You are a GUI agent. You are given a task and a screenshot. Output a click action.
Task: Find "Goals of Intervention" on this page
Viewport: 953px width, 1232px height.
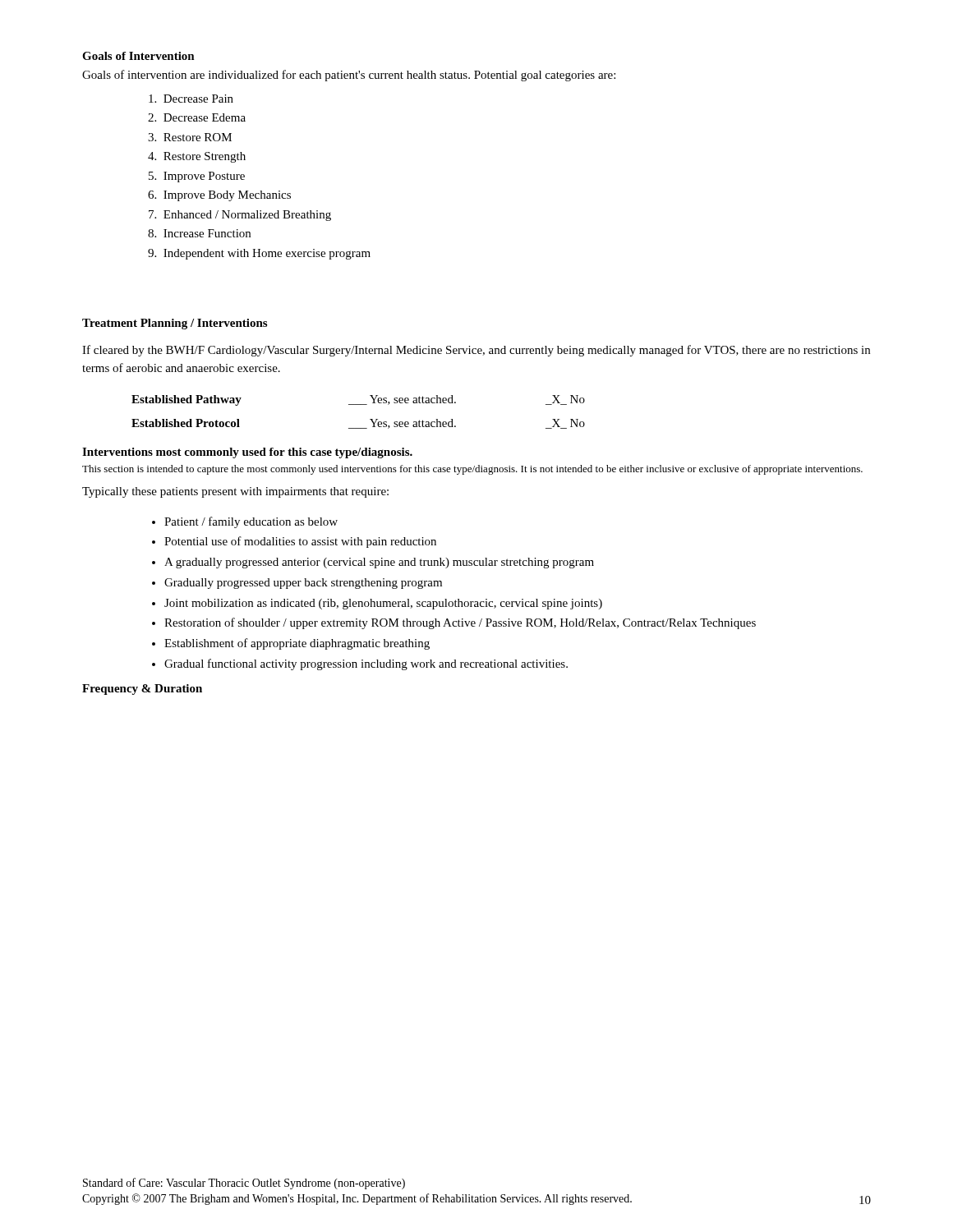pos(138,56)
